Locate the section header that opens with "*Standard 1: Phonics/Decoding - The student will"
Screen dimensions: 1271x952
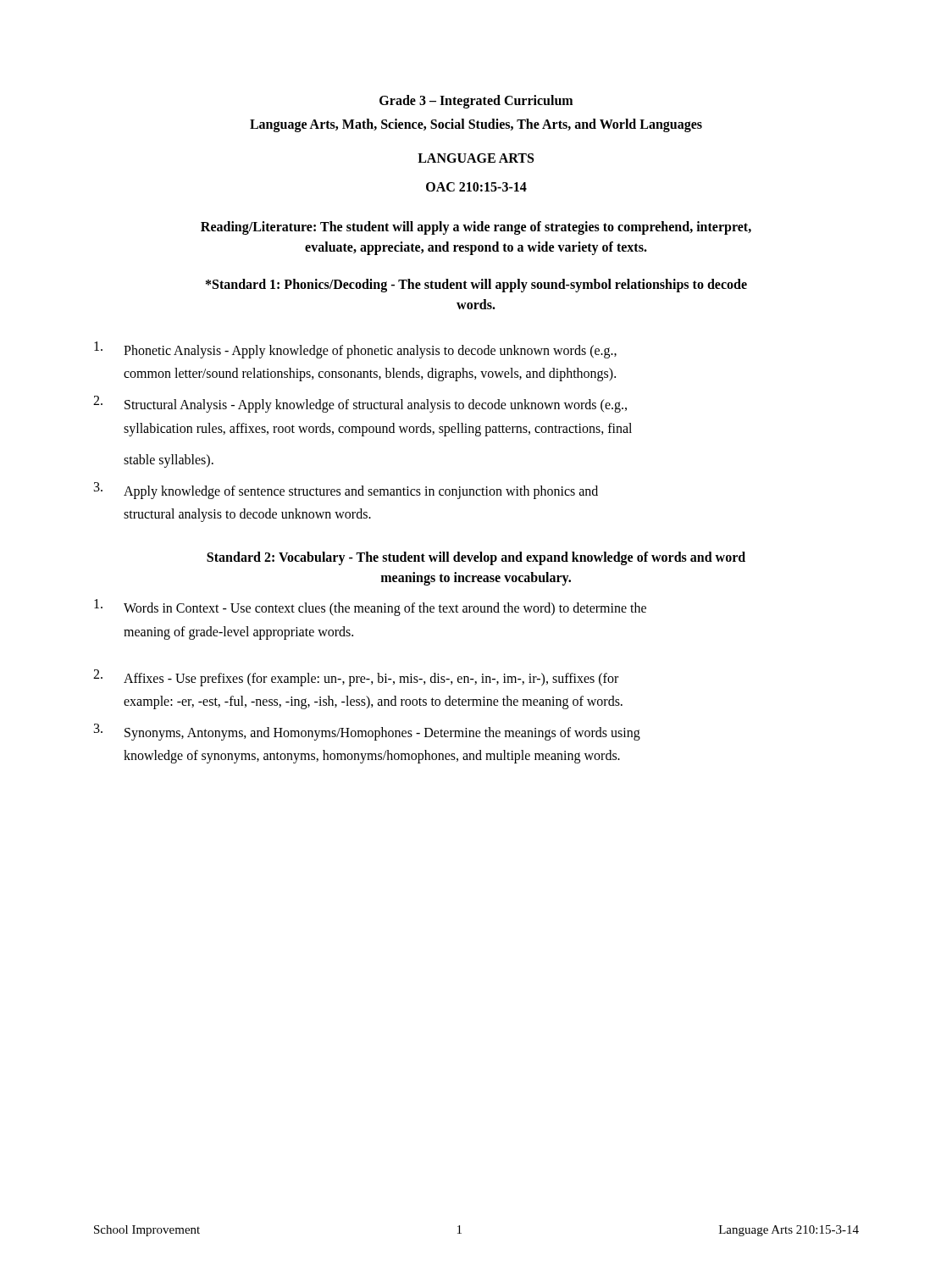[476, 294]
